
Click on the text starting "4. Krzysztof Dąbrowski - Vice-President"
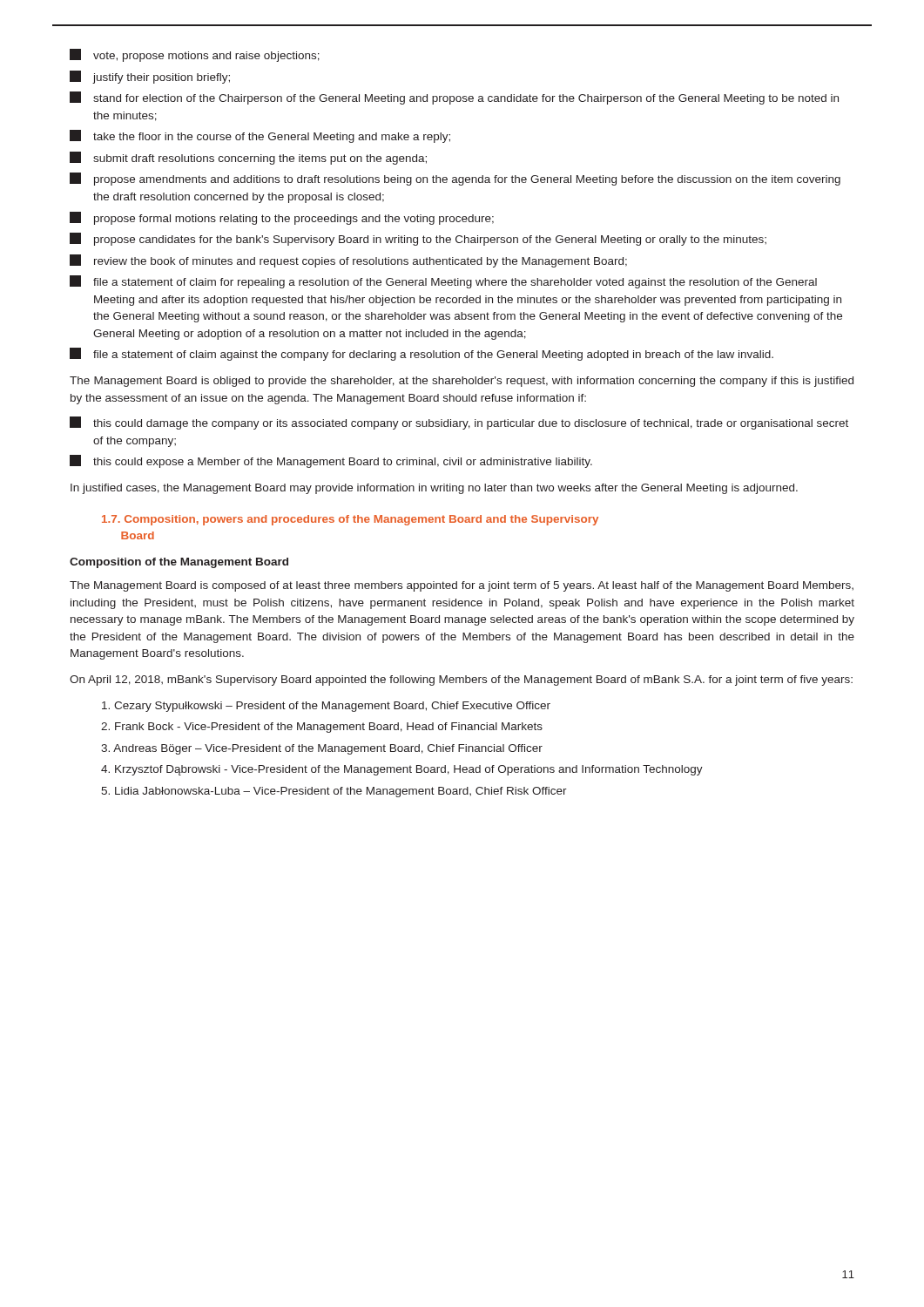pos(402,769)
